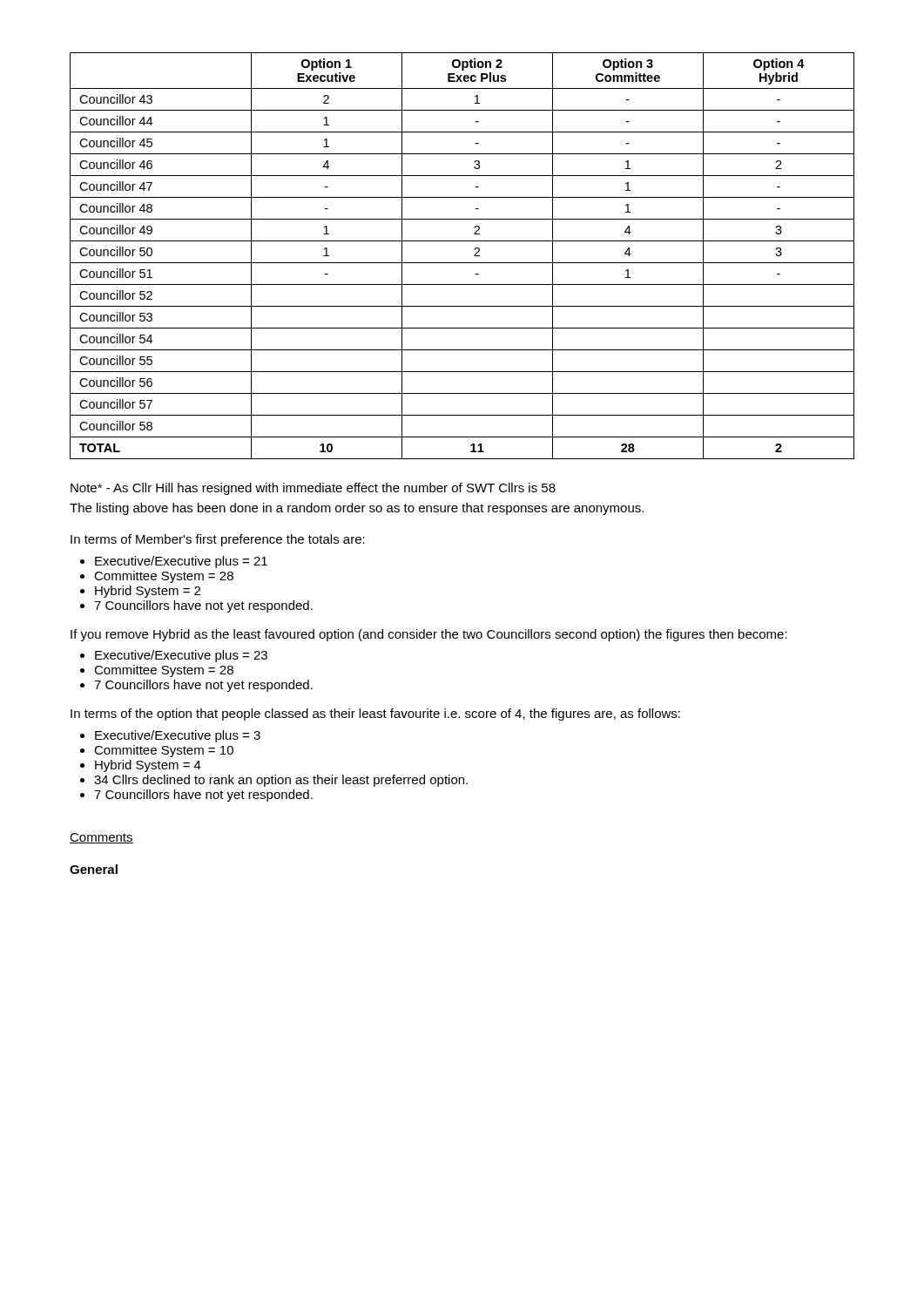The height and width of the screenshot is (1307, 924).
Task: Find the passage starting "Committee System = 10"
Action: (164, 749)
